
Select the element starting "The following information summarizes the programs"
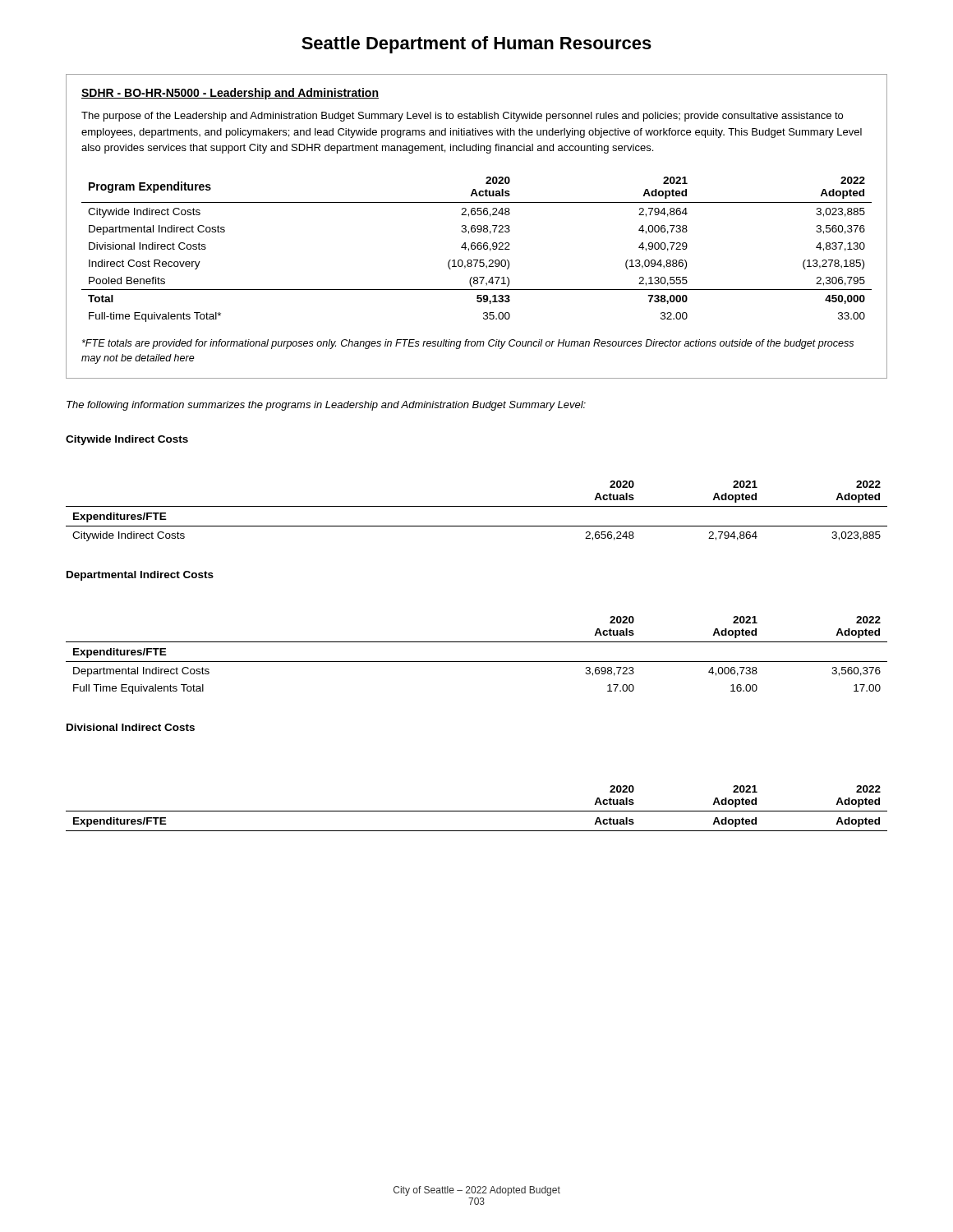pos(326,404)
